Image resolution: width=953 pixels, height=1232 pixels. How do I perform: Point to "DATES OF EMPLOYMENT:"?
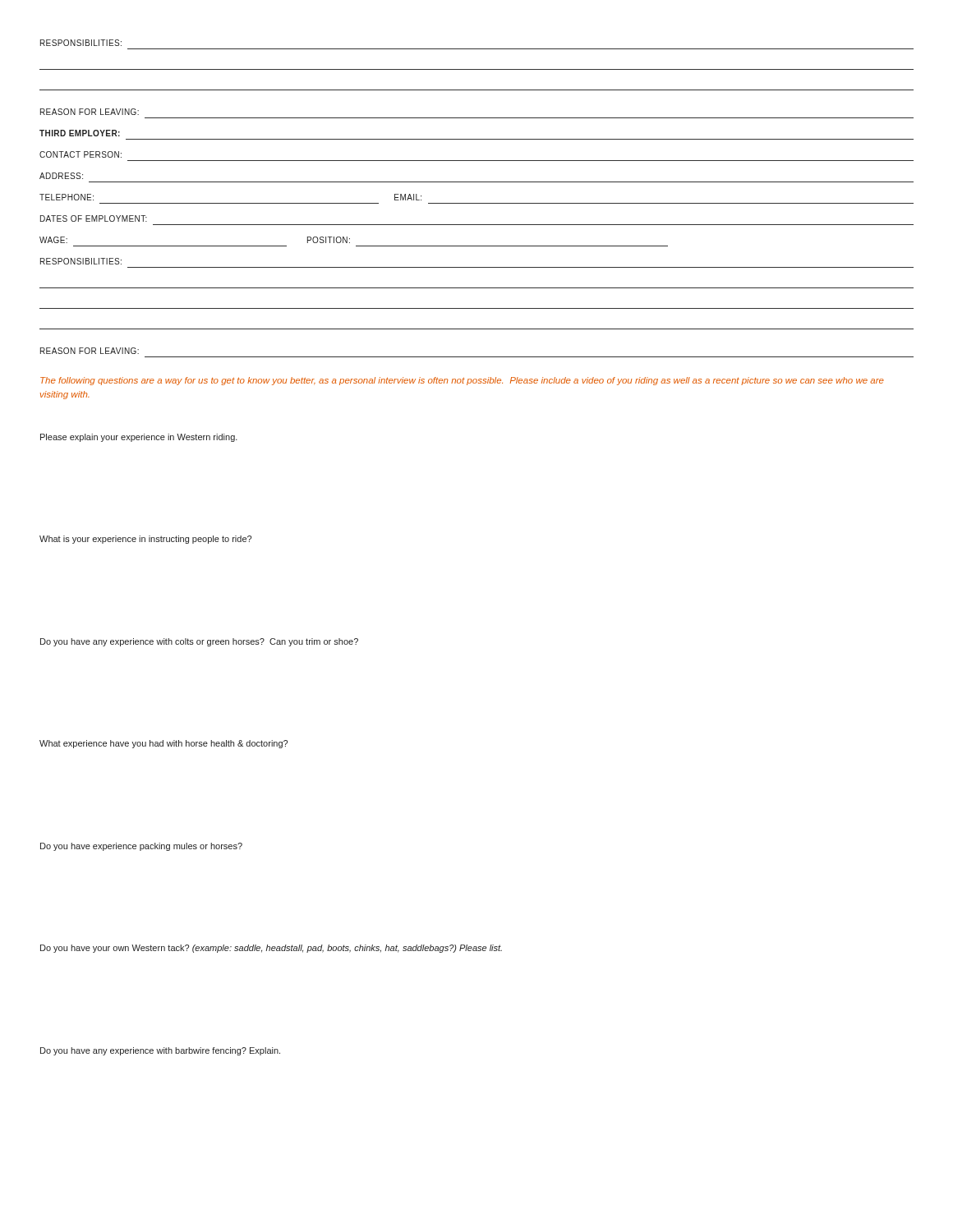(x=476, y=217)
